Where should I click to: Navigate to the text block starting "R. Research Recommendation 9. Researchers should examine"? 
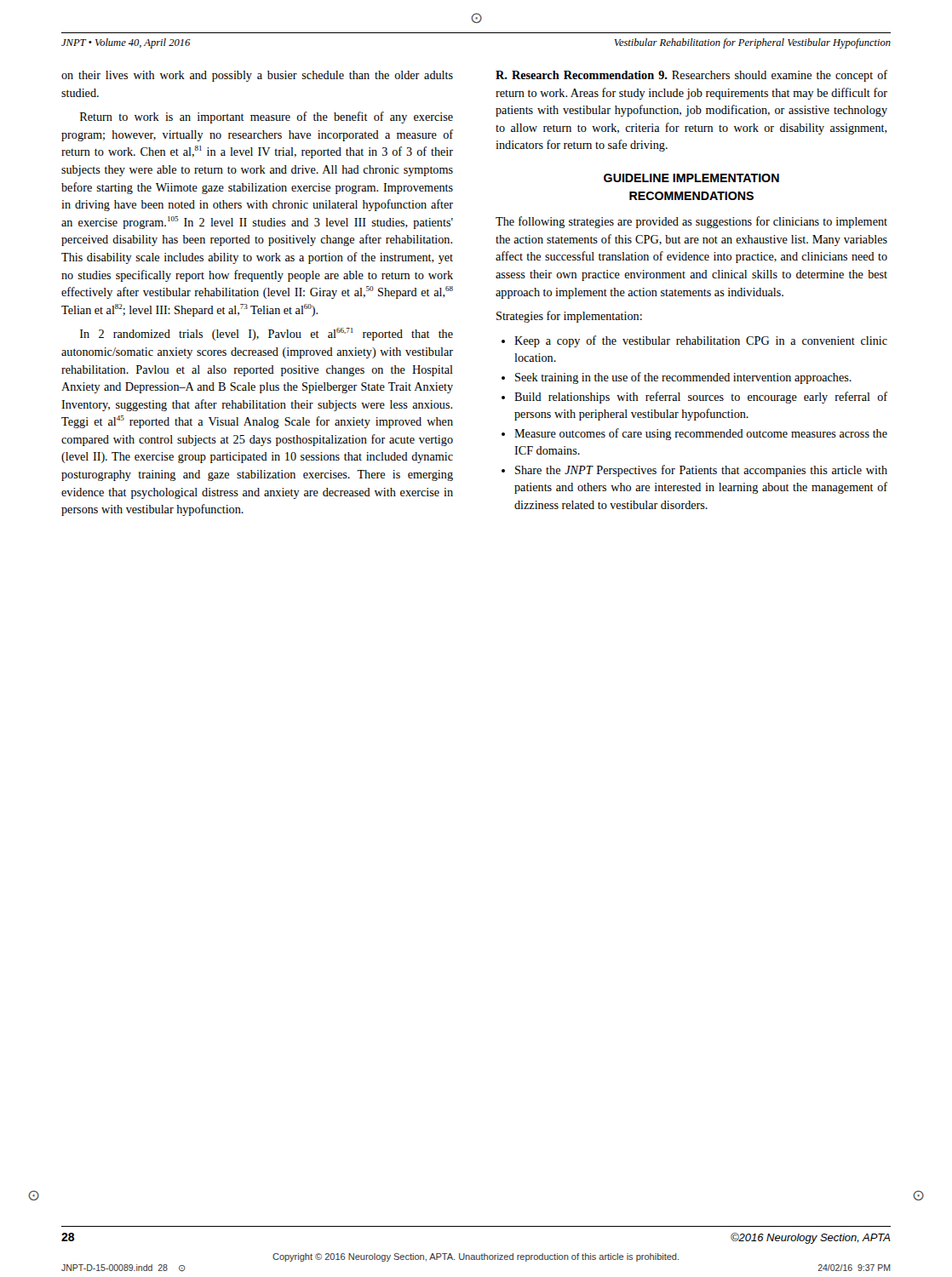(691, 110)
